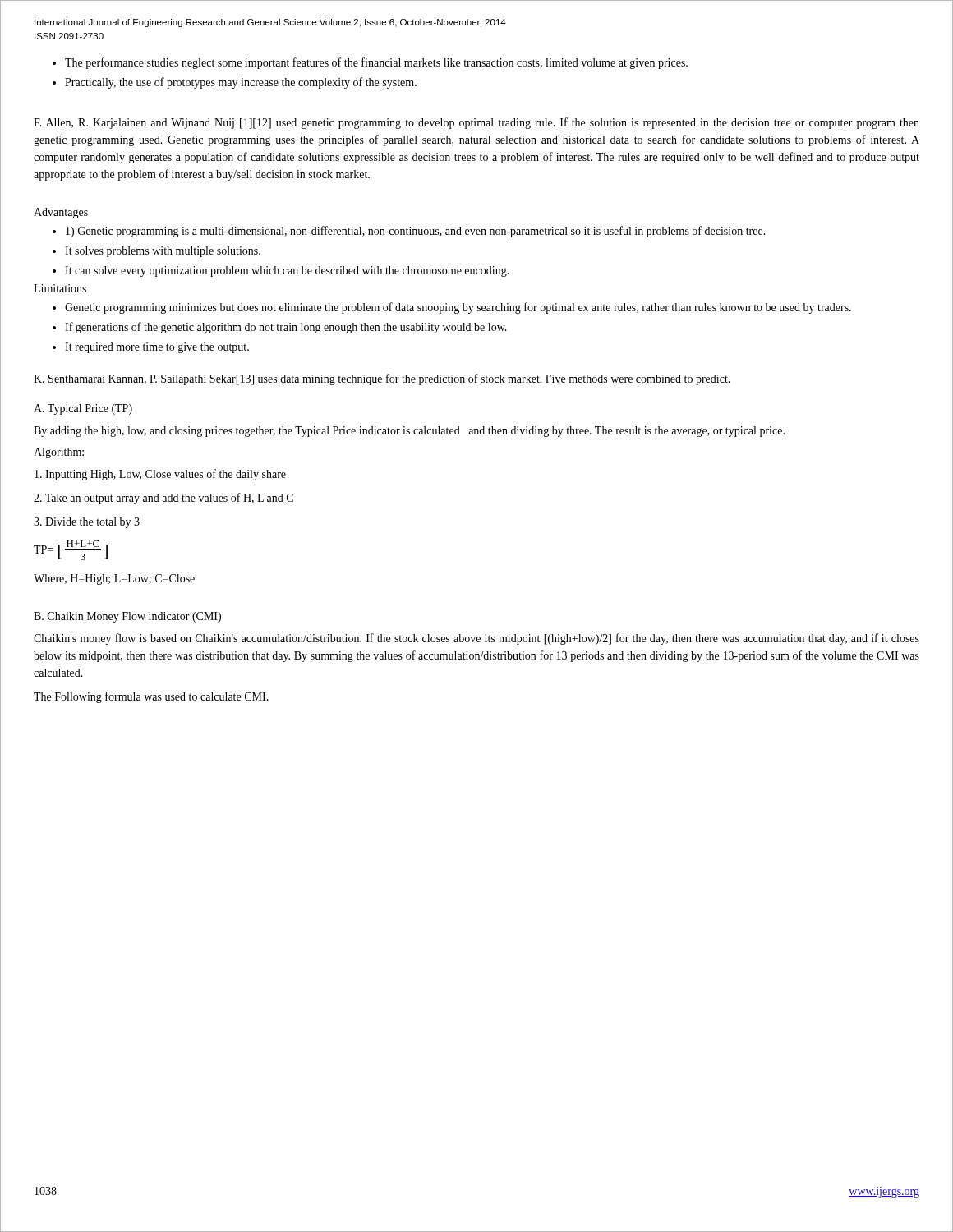Locate the text starting "By adding the"
Image resolution: width=953 pixels, height=1232 pixels.
coord(410,430)
